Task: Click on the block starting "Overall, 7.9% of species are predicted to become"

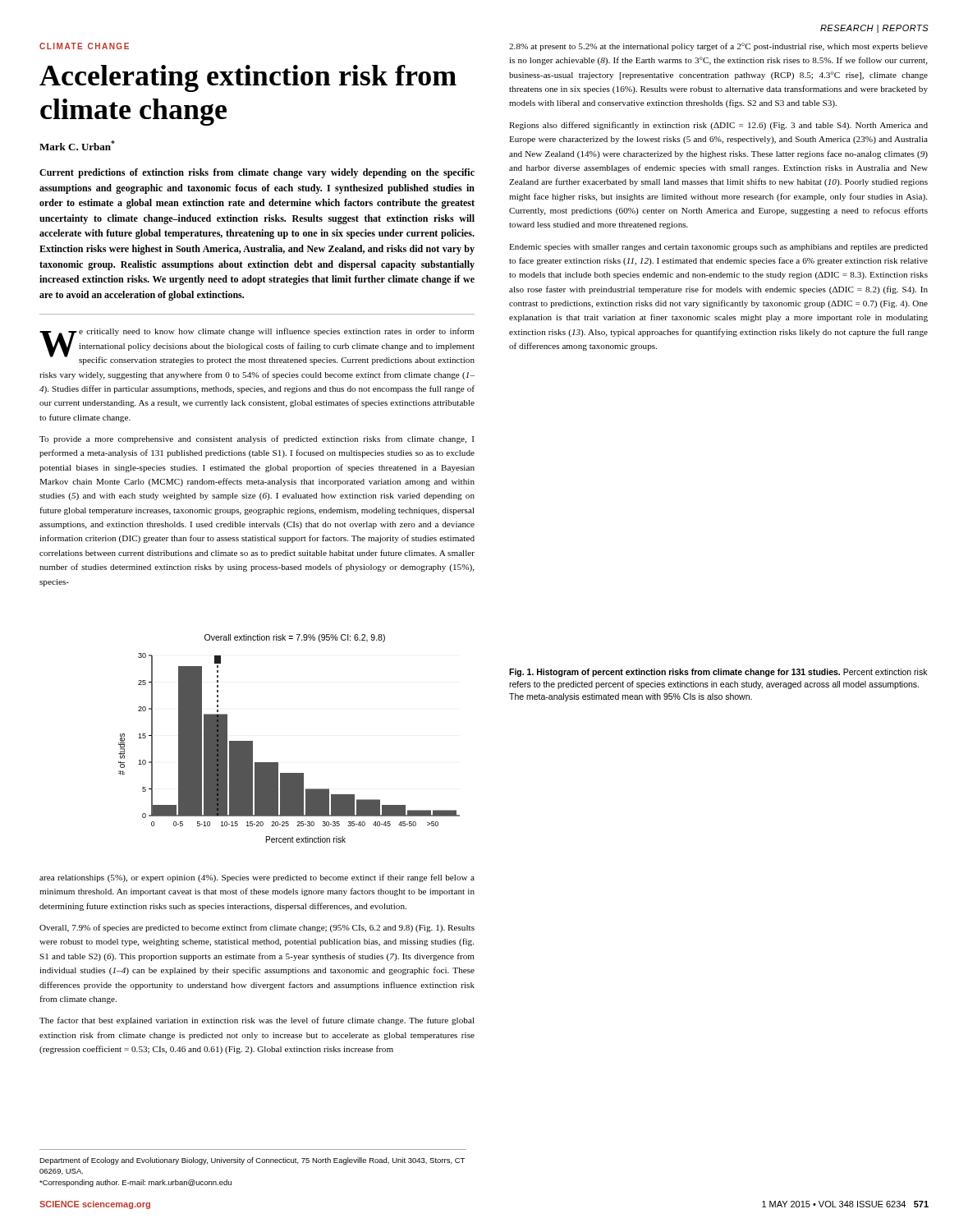Action: click(257, 963)
